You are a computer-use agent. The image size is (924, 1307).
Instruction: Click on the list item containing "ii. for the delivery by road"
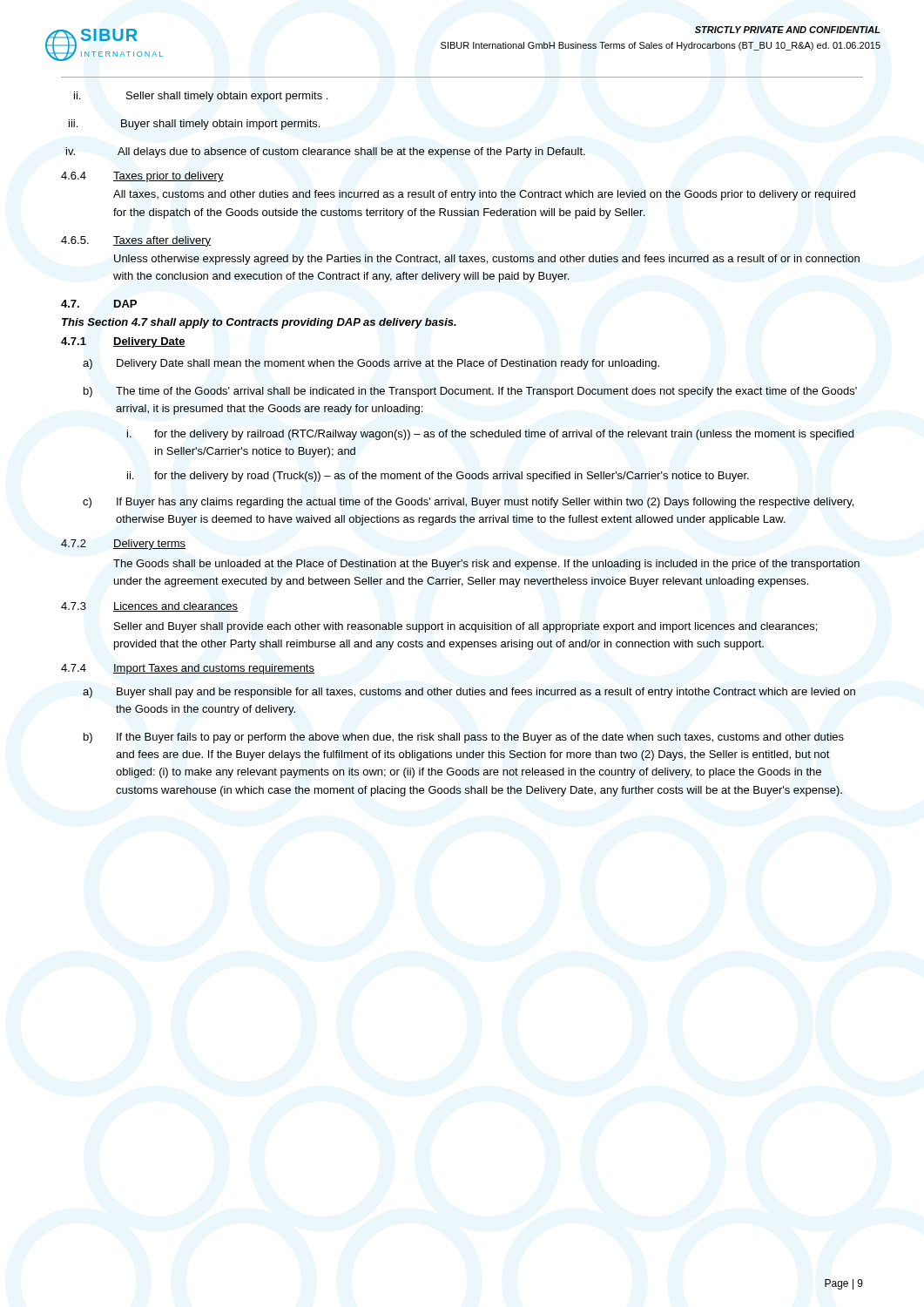pyautogui.click(x=495, y=476)
